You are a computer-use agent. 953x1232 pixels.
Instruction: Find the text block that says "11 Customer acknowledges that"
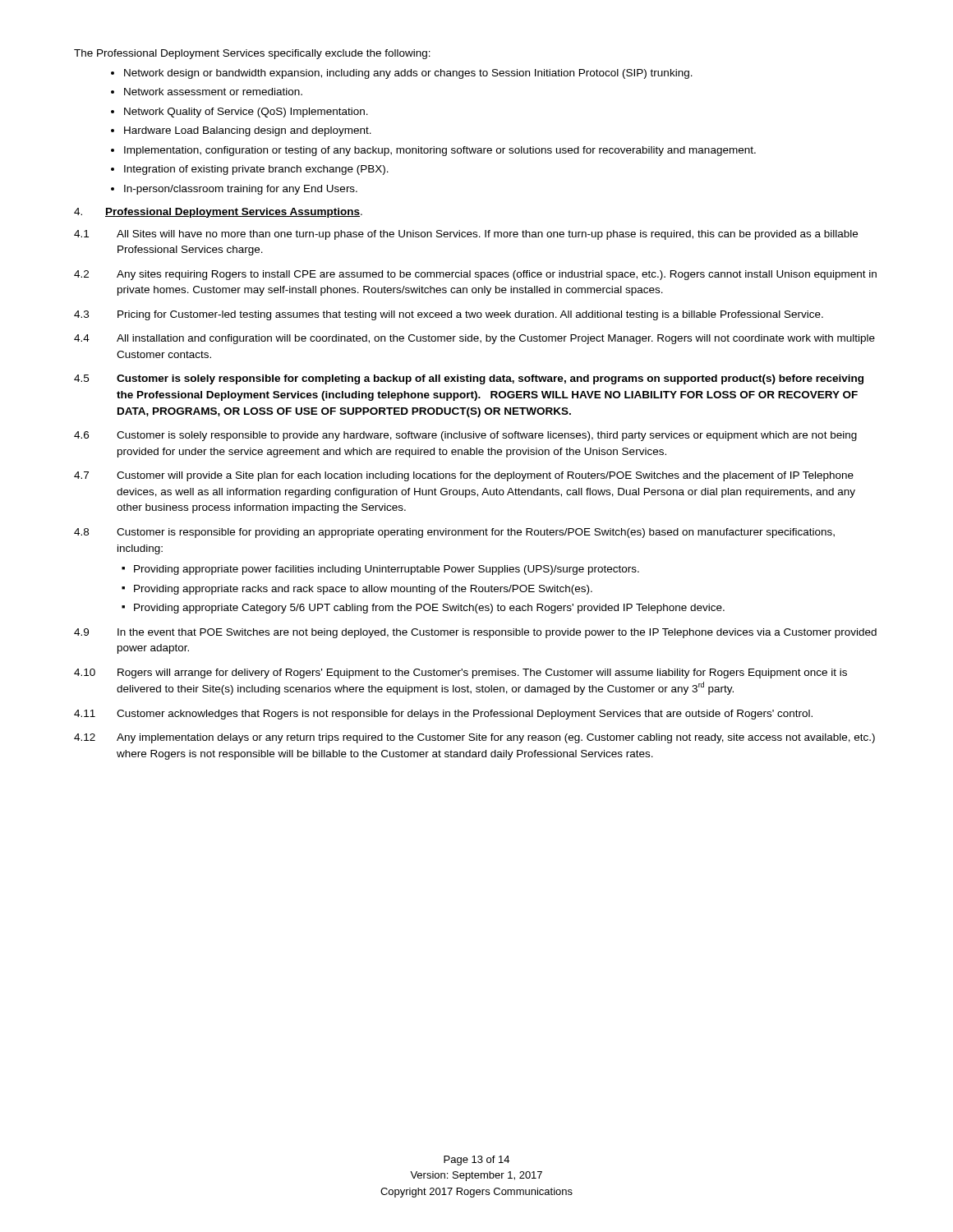(x=476, y=713)
